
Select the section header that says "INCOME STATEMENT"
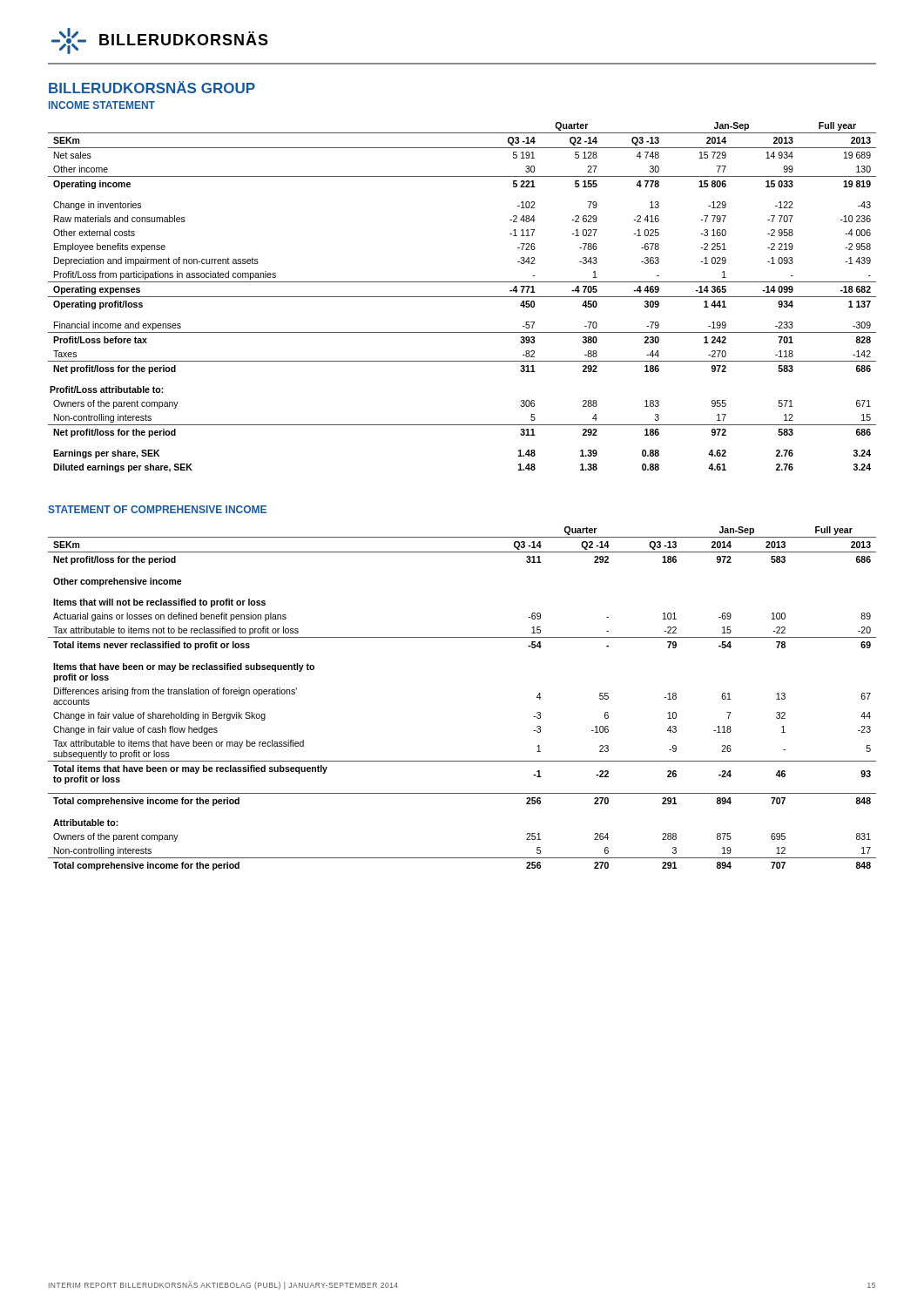pyautogui.click(x=102, y=105)
